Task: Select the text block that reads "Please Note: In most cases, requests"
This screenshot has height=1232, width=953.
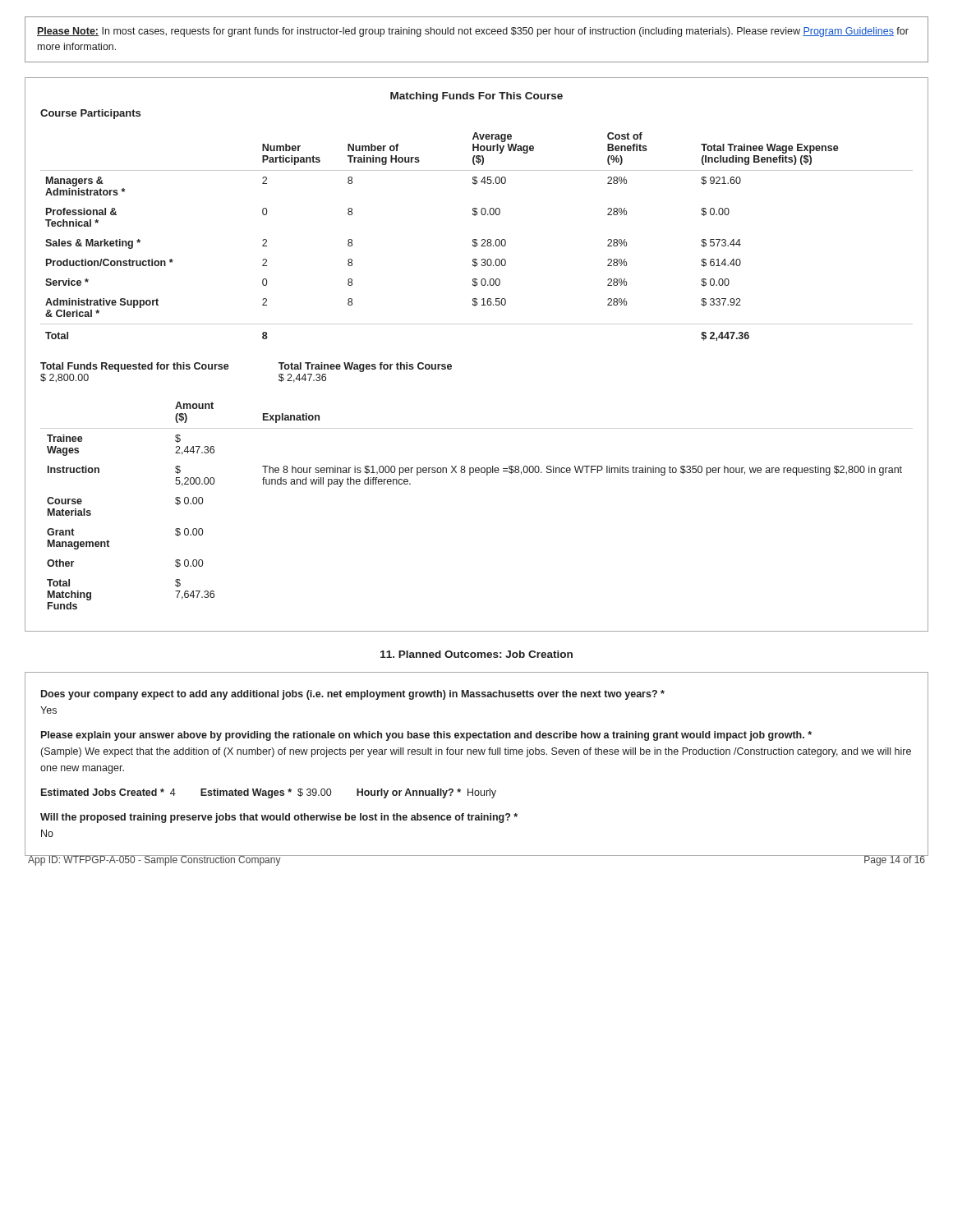Action: [473, 39]
